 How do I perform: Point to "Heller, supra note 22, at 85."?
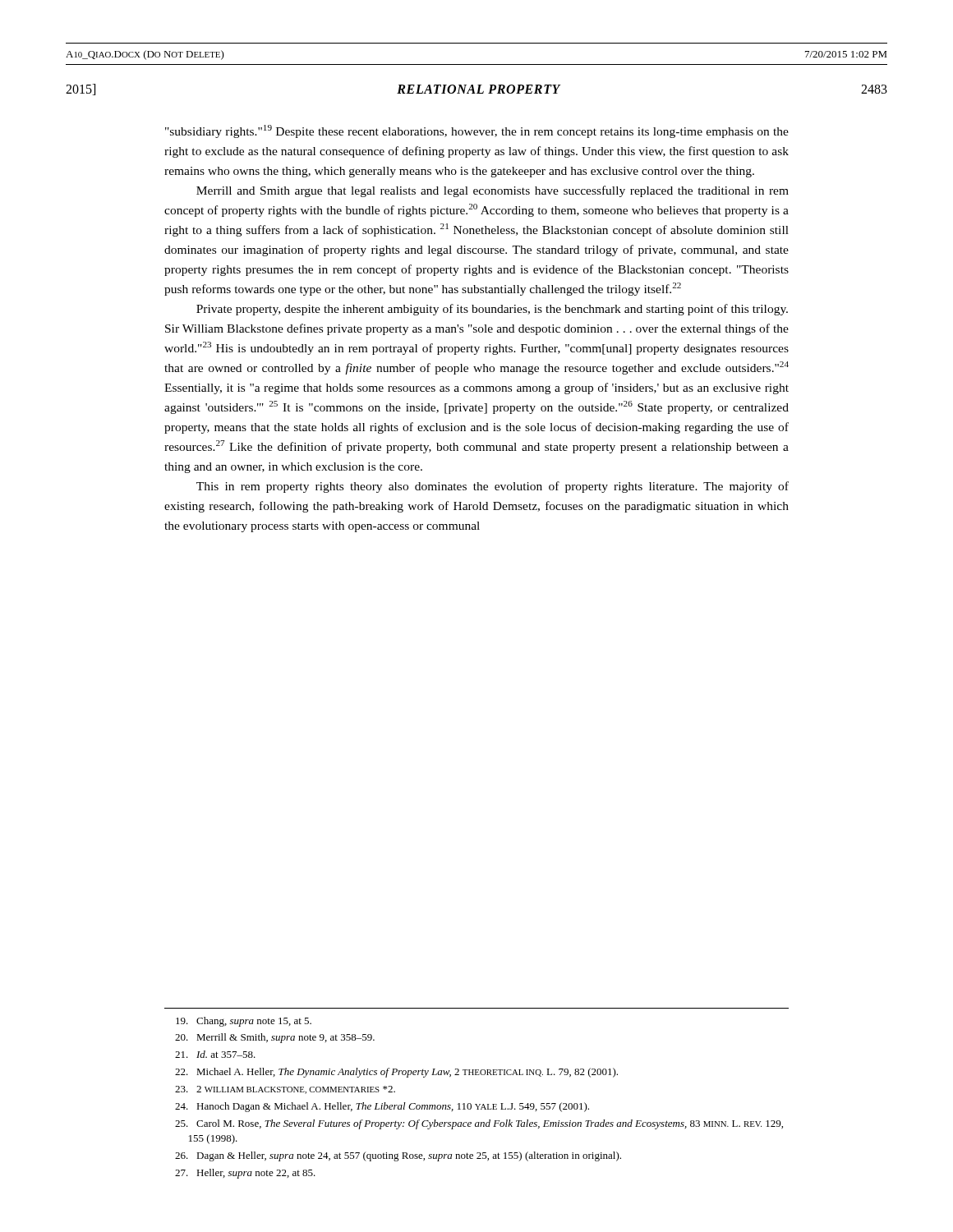click(x=240, y=1173)
